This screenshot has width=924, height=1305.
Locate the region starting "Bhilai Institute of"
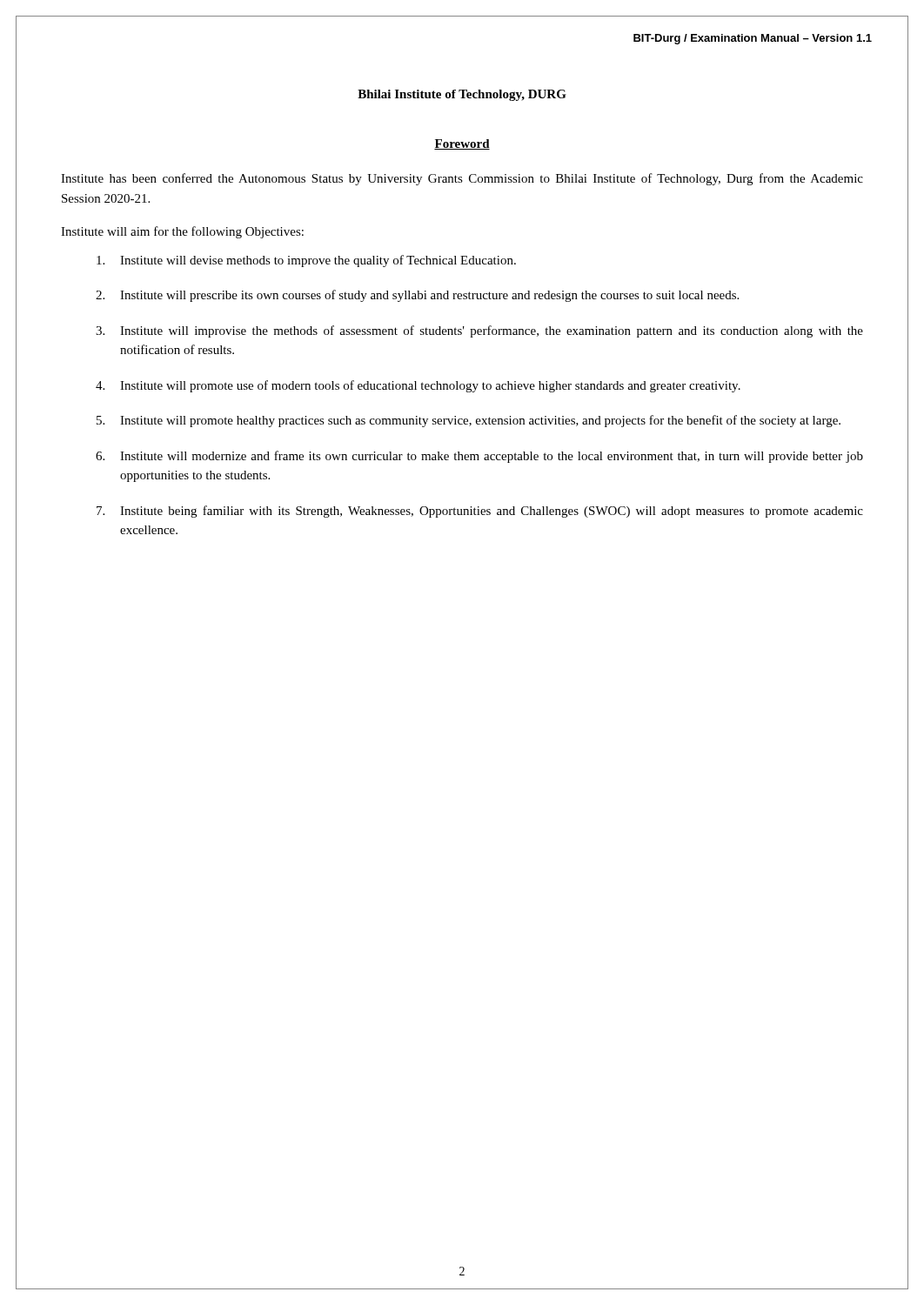point(462,94)
